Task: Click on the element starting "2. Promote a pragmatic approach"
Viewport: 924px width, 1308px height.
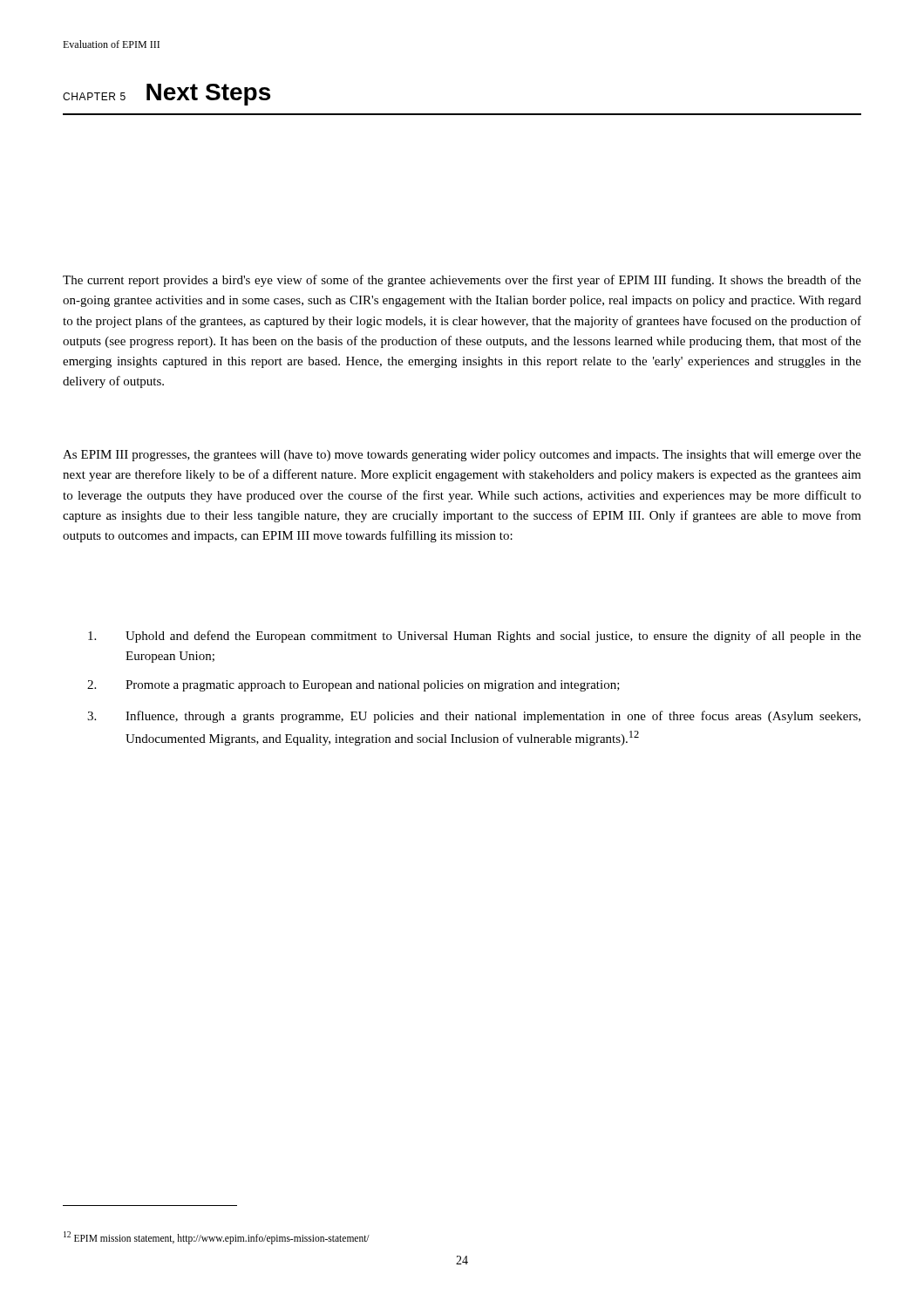Action: coord(462,685)
